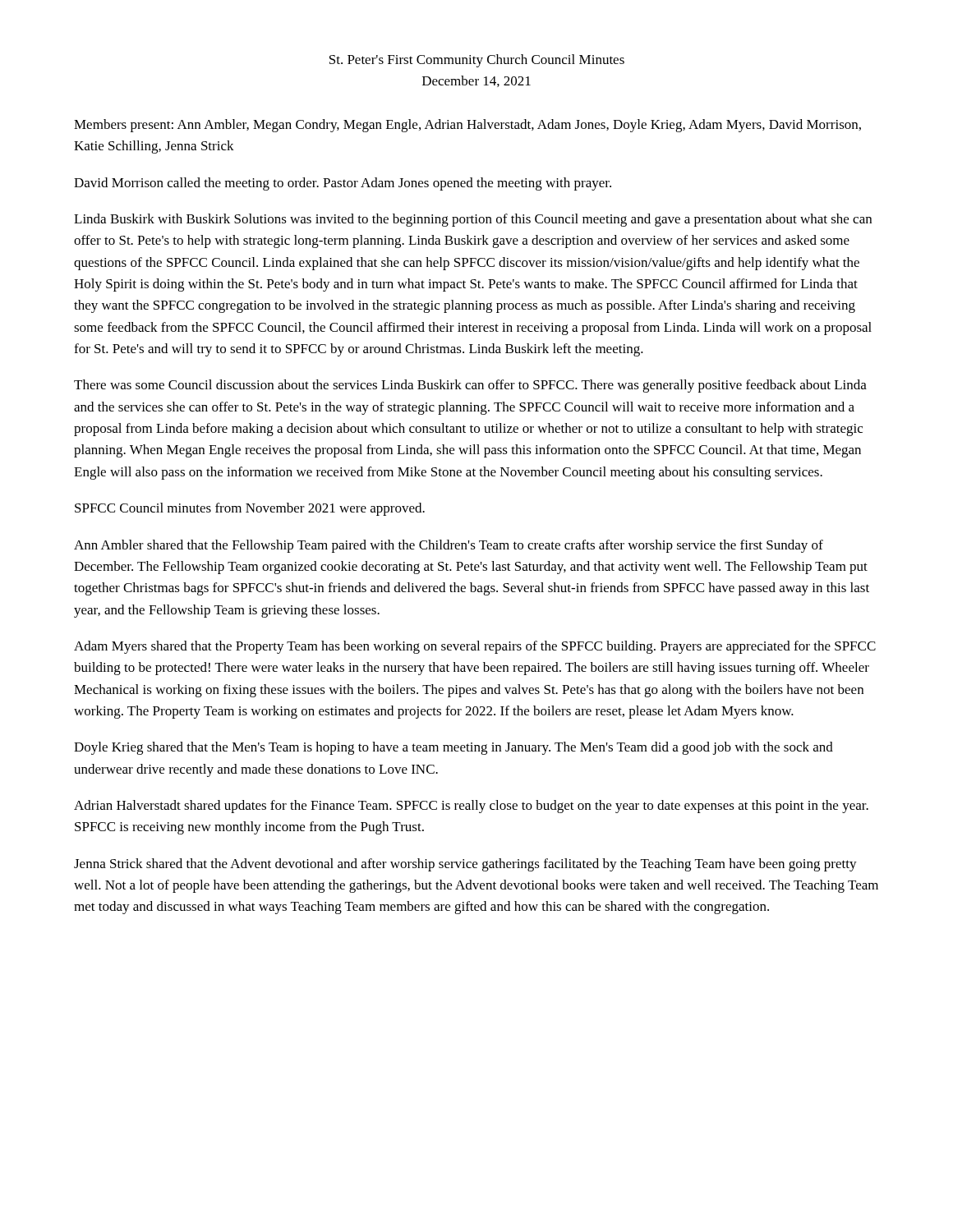
Task: Select the element starting "Adam Myers shared that the Property Team has"
Action: click(x=475, y=678)
